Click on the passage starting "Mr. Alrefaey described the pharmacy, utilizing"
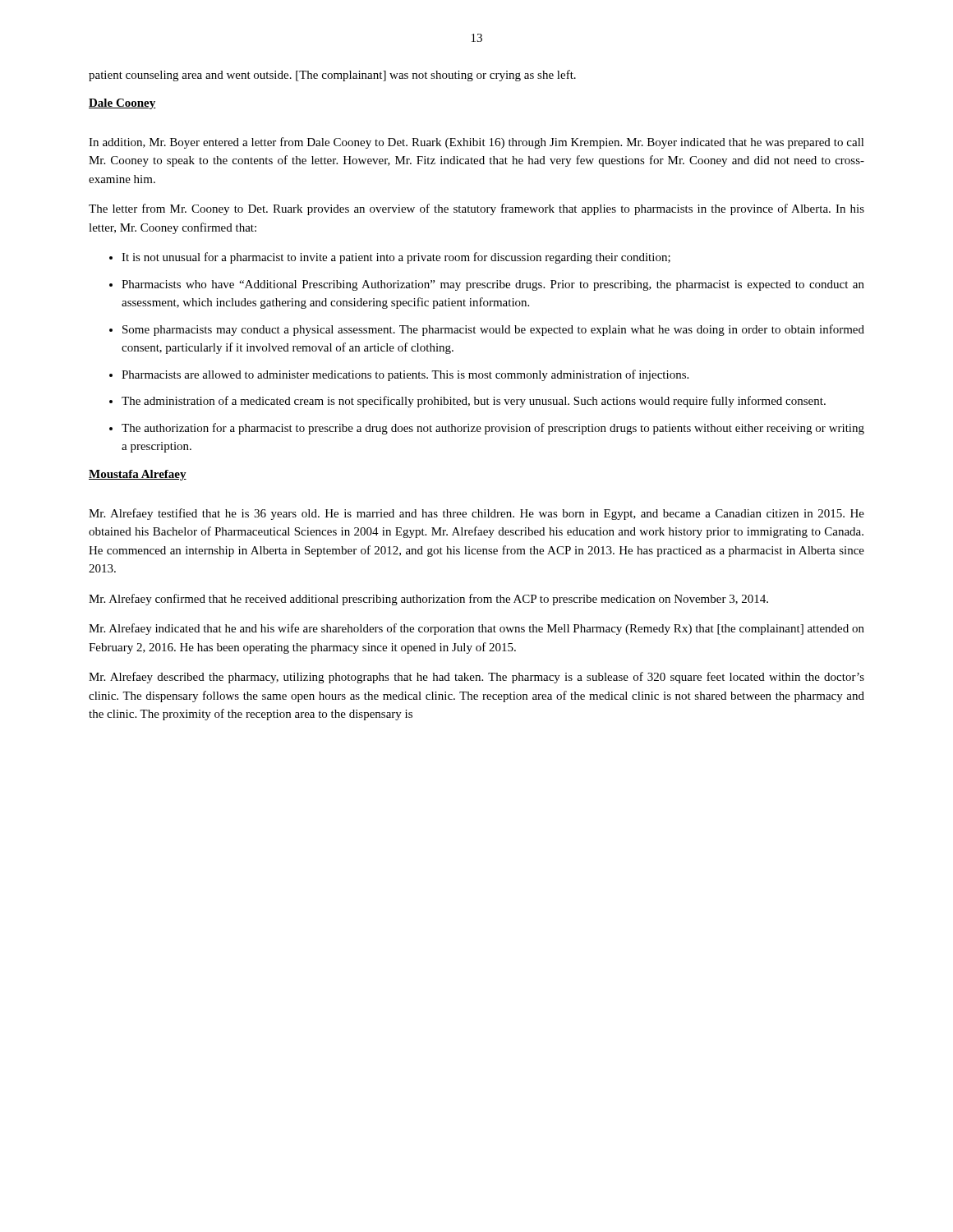The image size is (953, 1232). (476, 695)
